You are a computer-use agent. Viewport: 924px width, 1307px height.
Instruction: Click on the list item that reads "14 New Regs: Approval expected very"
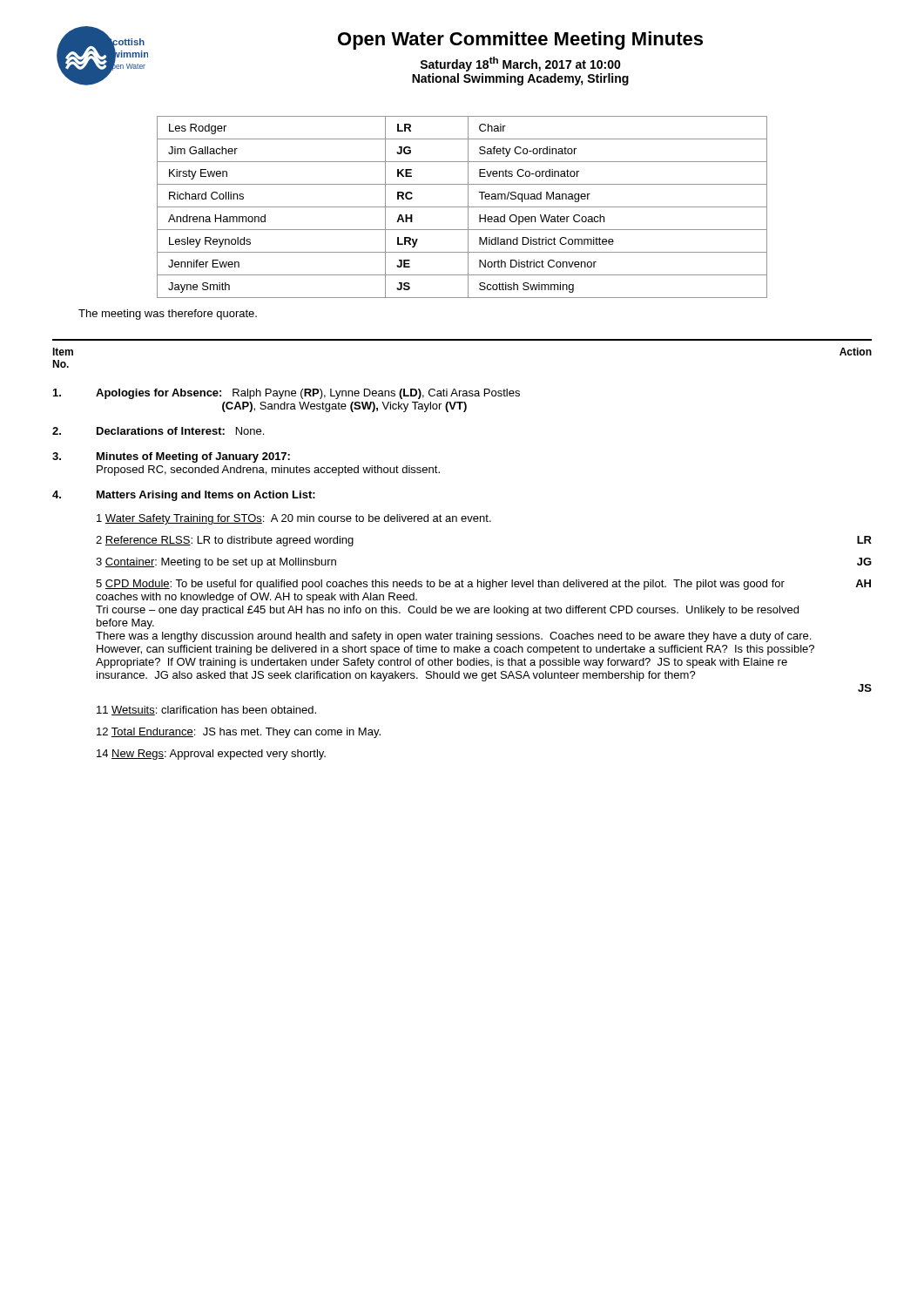coord(211,755)
